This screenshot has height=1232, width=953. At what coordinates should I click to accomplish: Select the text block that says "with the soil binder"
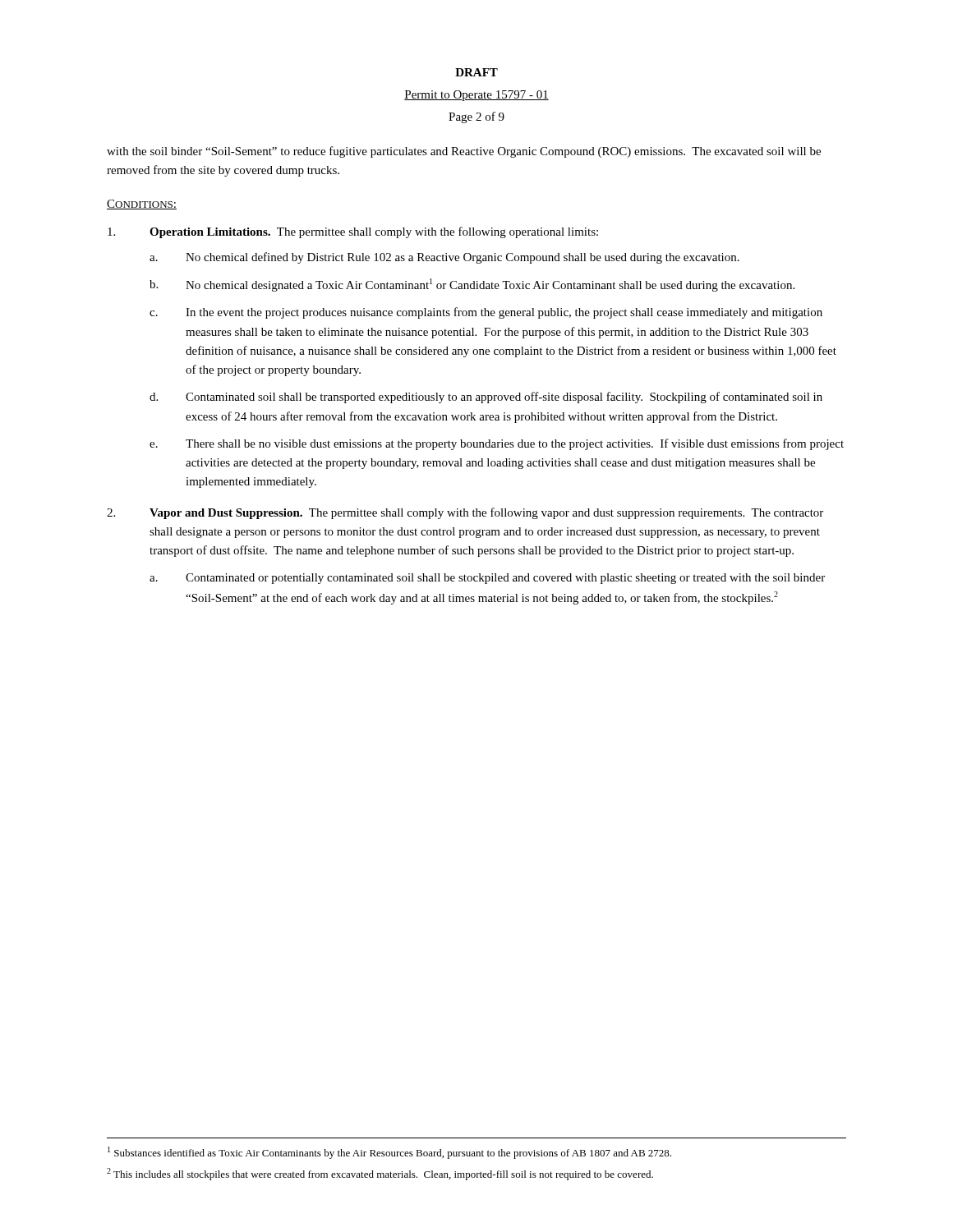464,161
